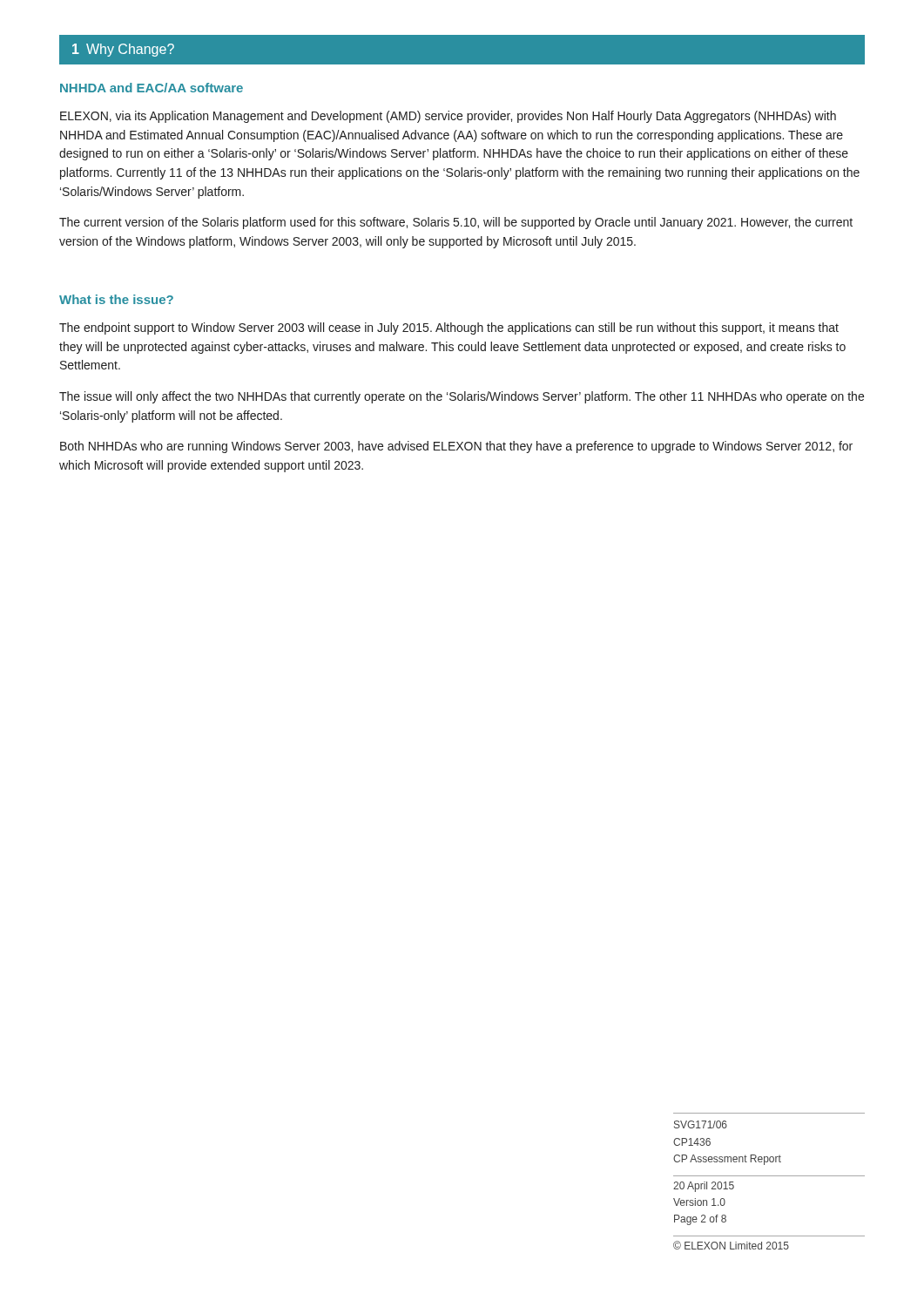This screenshot has height=1307, width=924.
Task: Locate the region starting "1Why Change?"
Action: click(123, 50)
